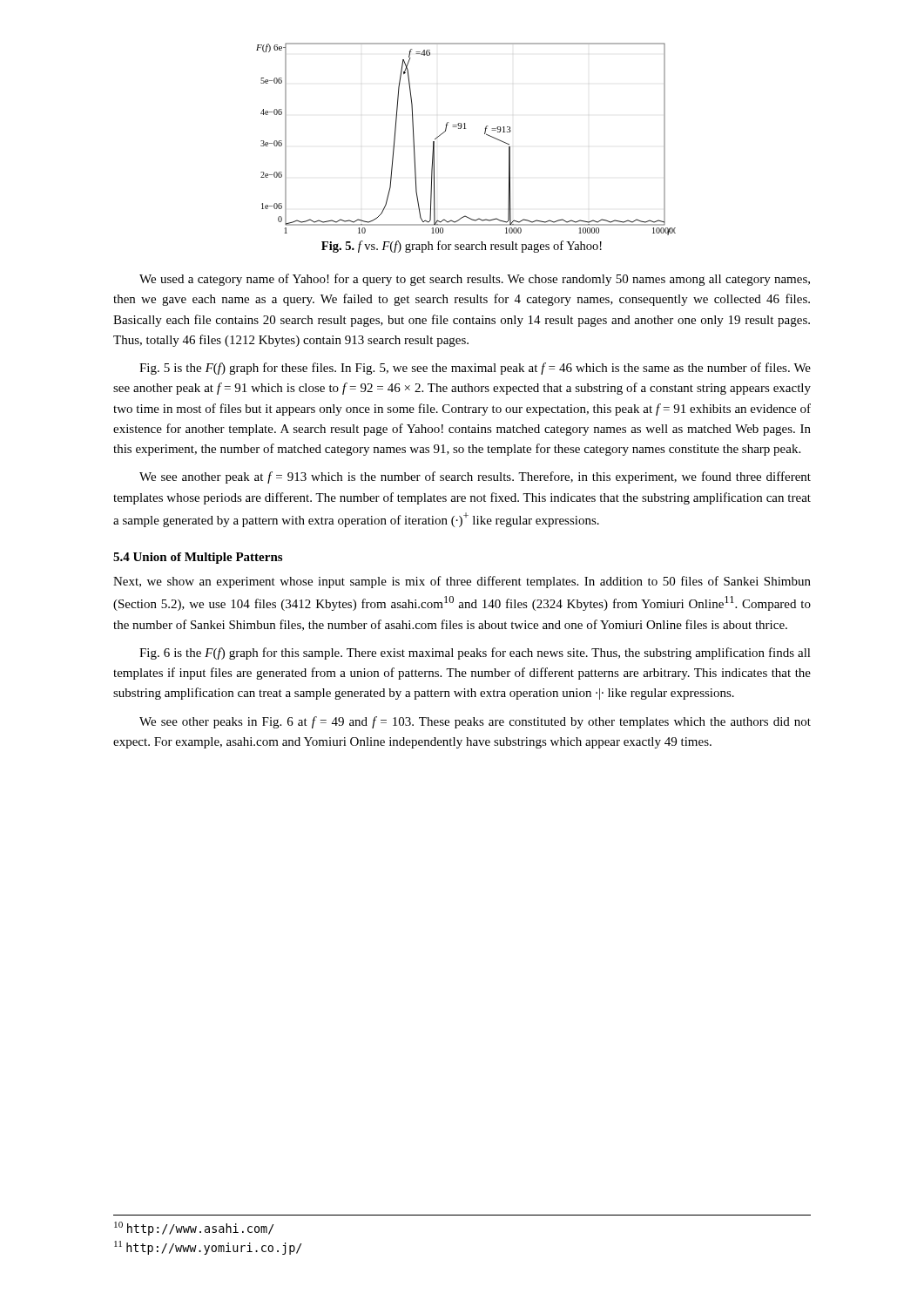
Task: Locate the text block with the text "We see other"
Action: [462, 732]
